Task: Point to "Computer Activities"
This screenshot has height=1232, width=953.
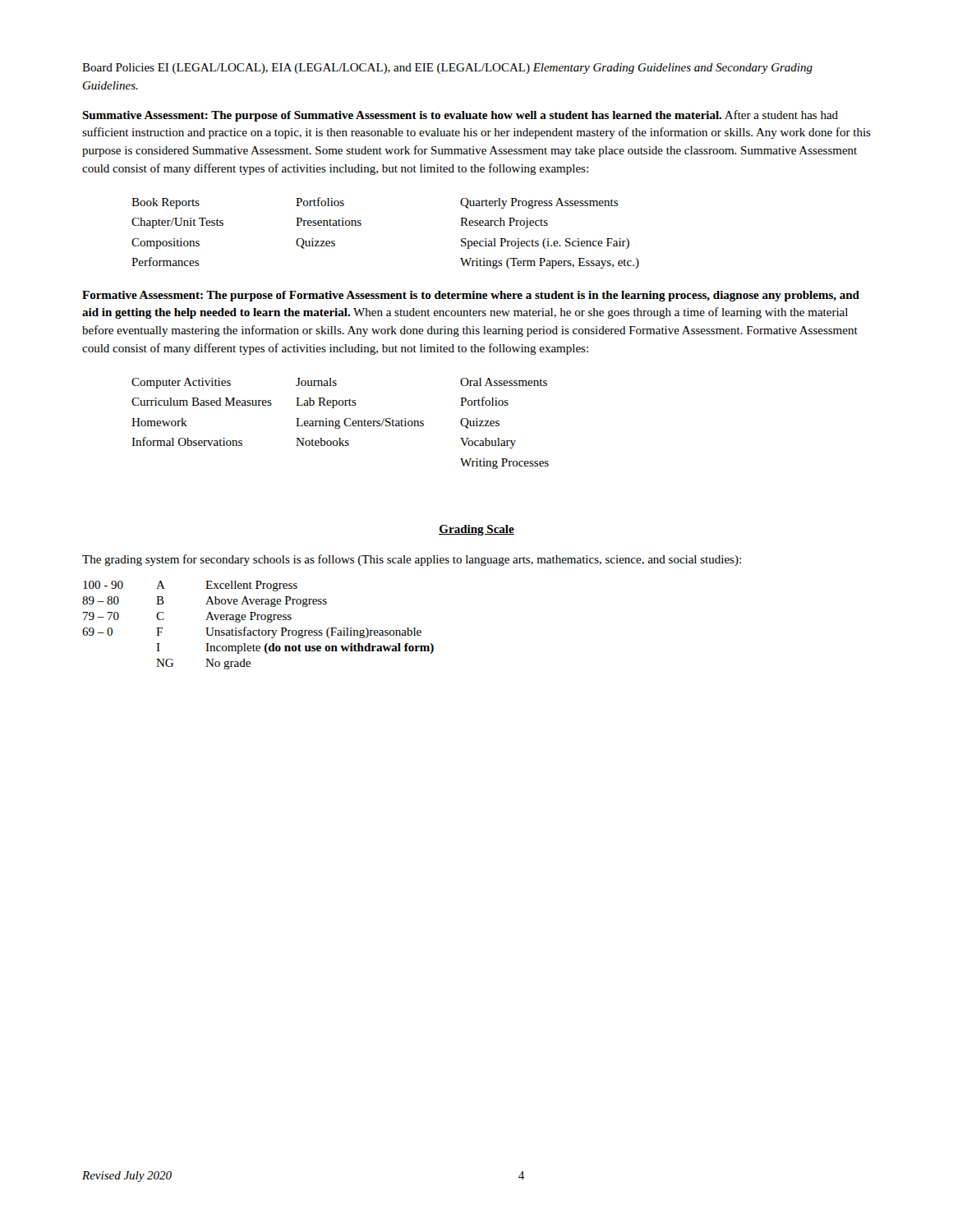Action: (x=214, y=382)
